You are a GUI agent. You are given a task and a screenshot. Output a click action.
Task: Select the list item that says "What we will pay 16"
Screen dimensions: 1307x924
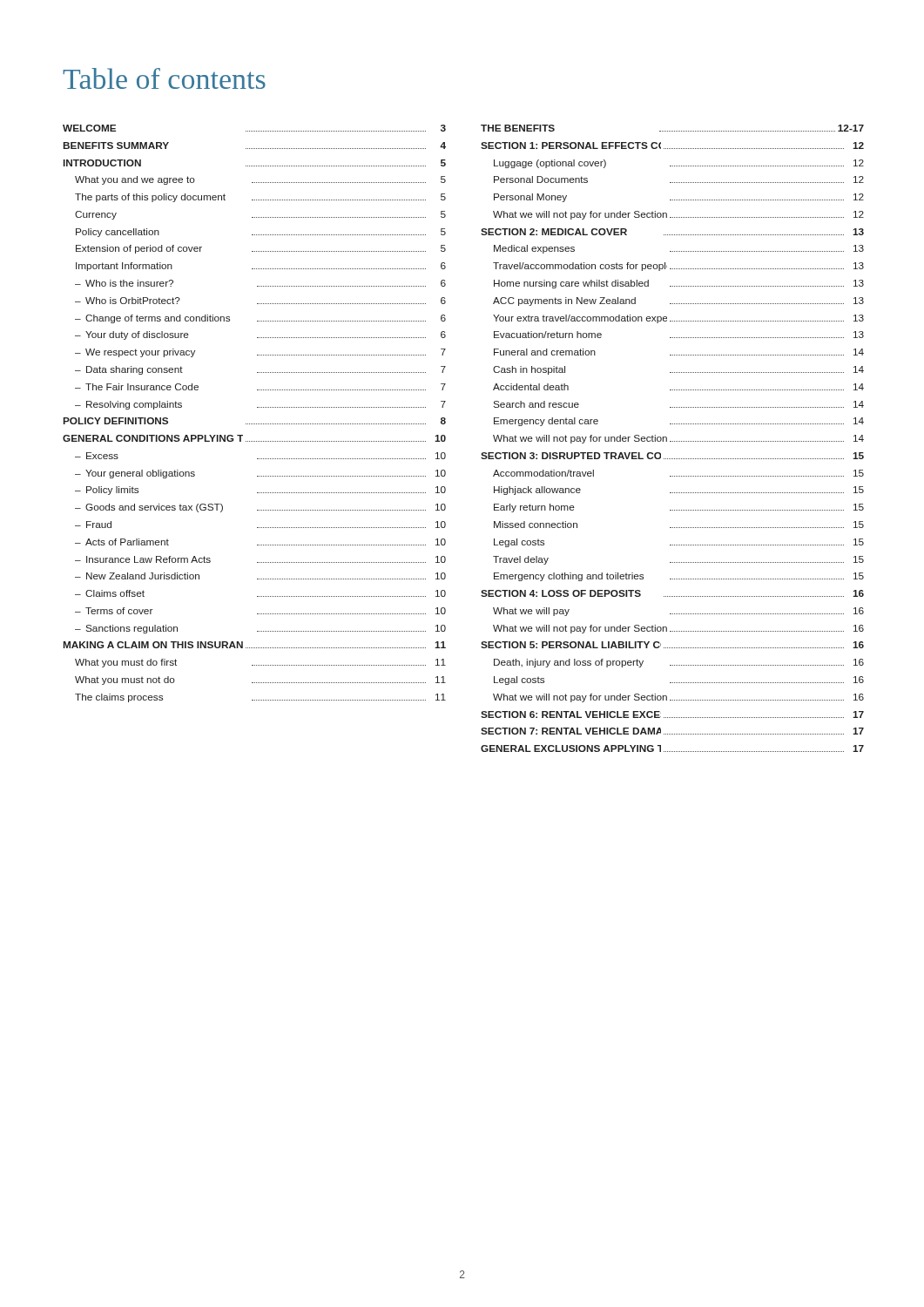[678, 611]
